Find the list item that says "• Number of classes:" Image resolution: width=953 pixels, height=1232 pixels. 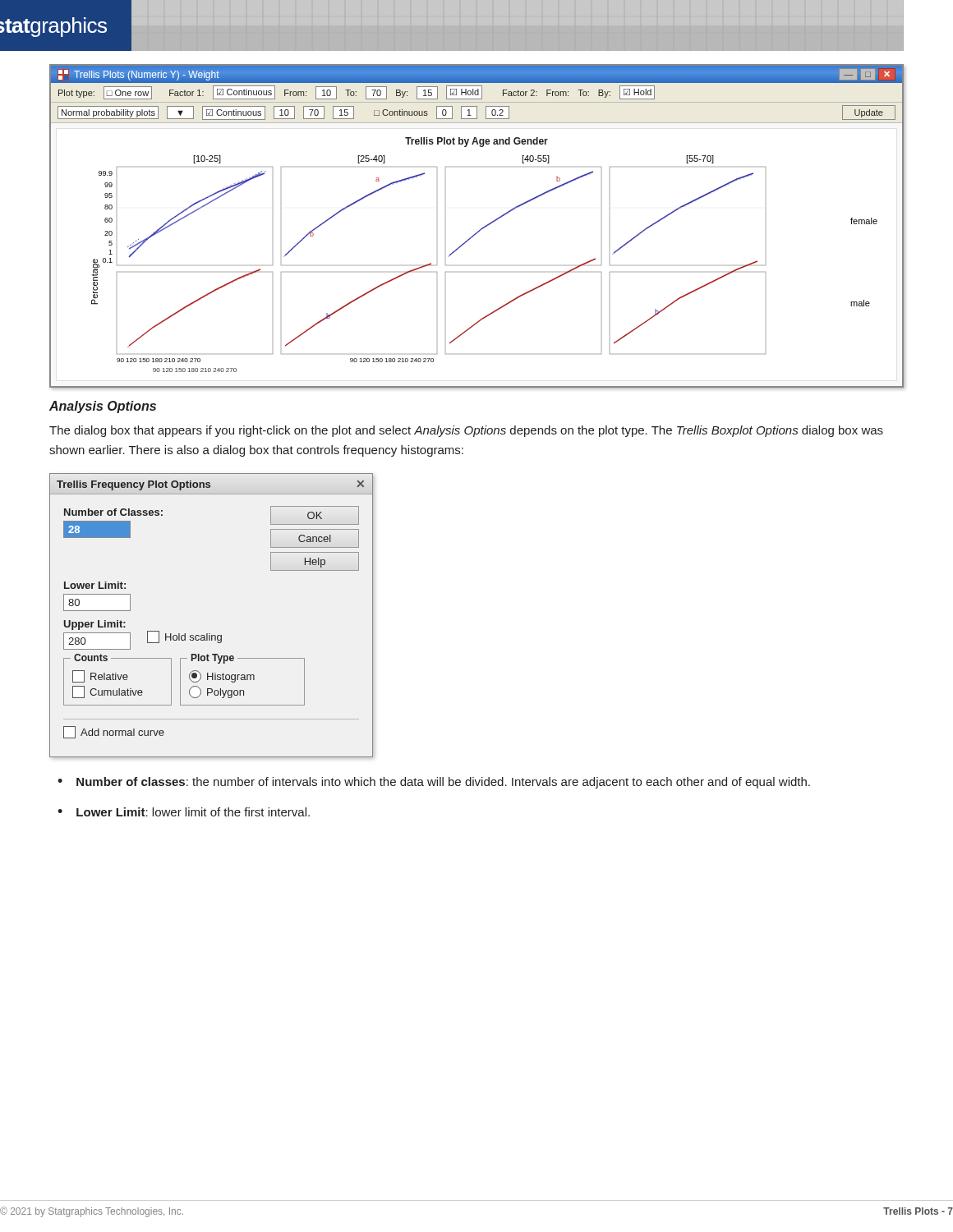point(434,782)
